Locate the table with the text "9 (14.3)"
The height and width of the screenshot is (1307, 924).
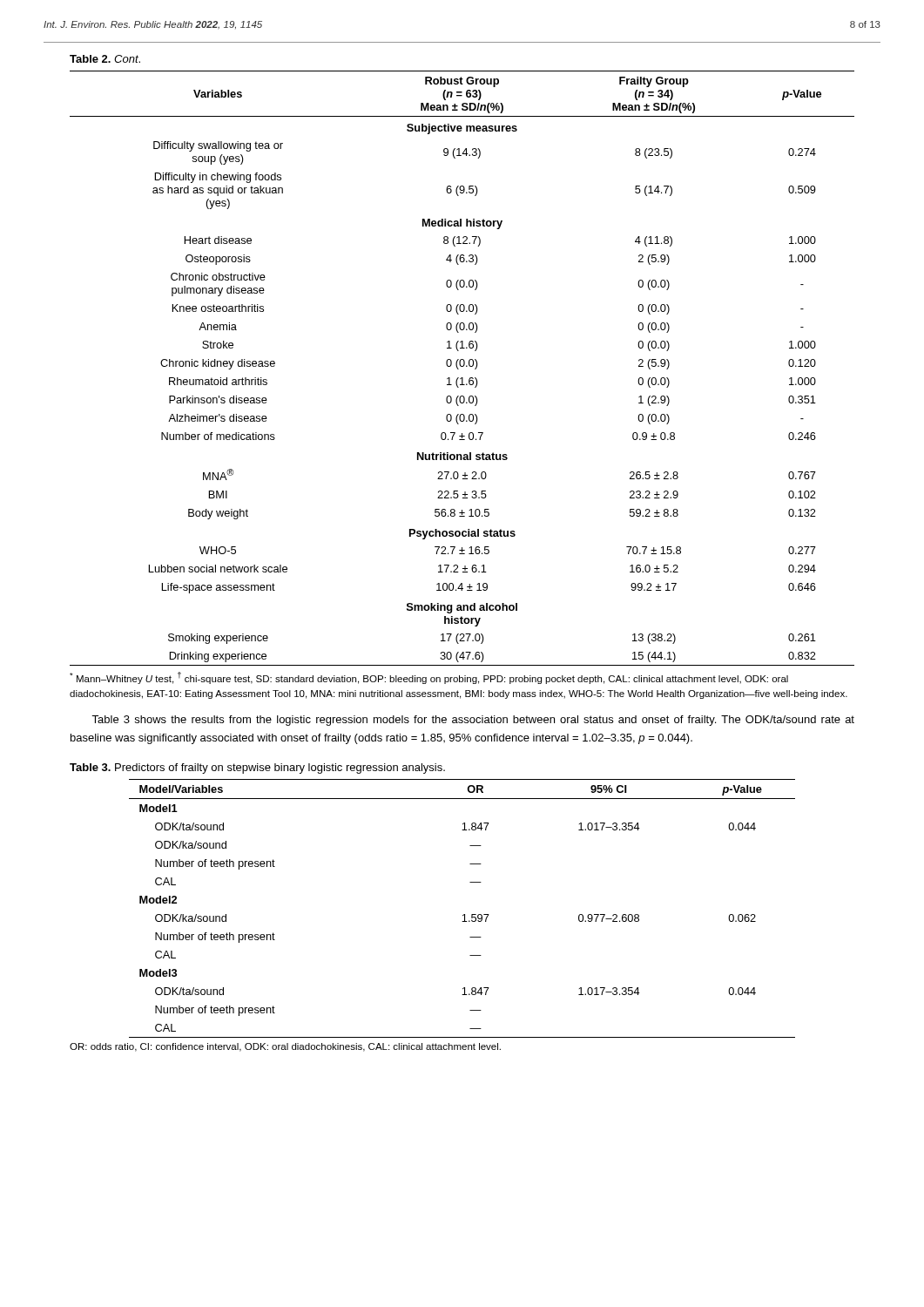[x=462, y=368]
